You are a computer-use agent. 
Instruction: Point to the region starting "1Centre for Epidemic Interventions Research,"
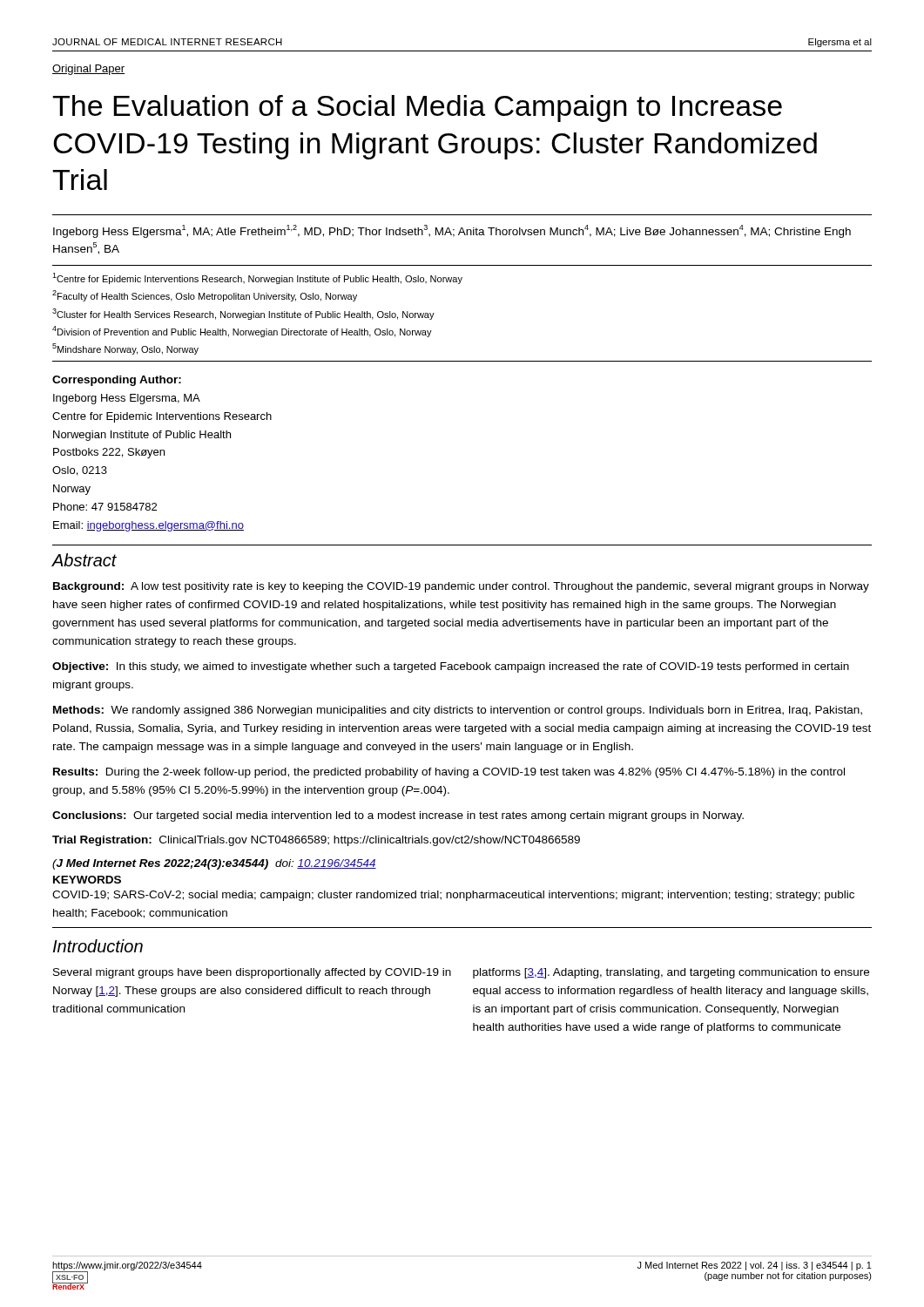pos(257,278)
